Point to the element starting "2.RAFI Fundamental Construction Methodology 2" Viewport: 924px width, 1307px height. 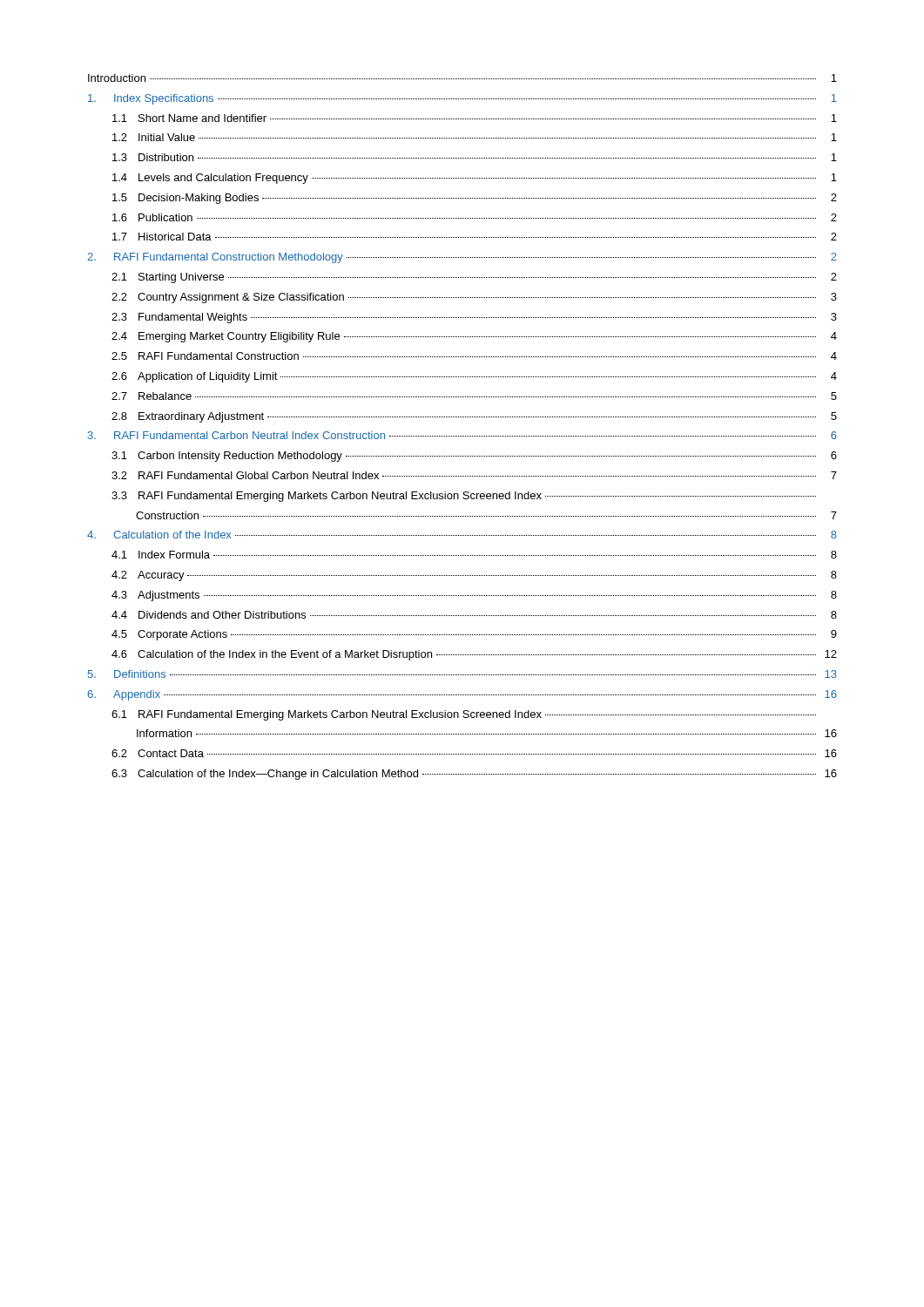[462, 258]
